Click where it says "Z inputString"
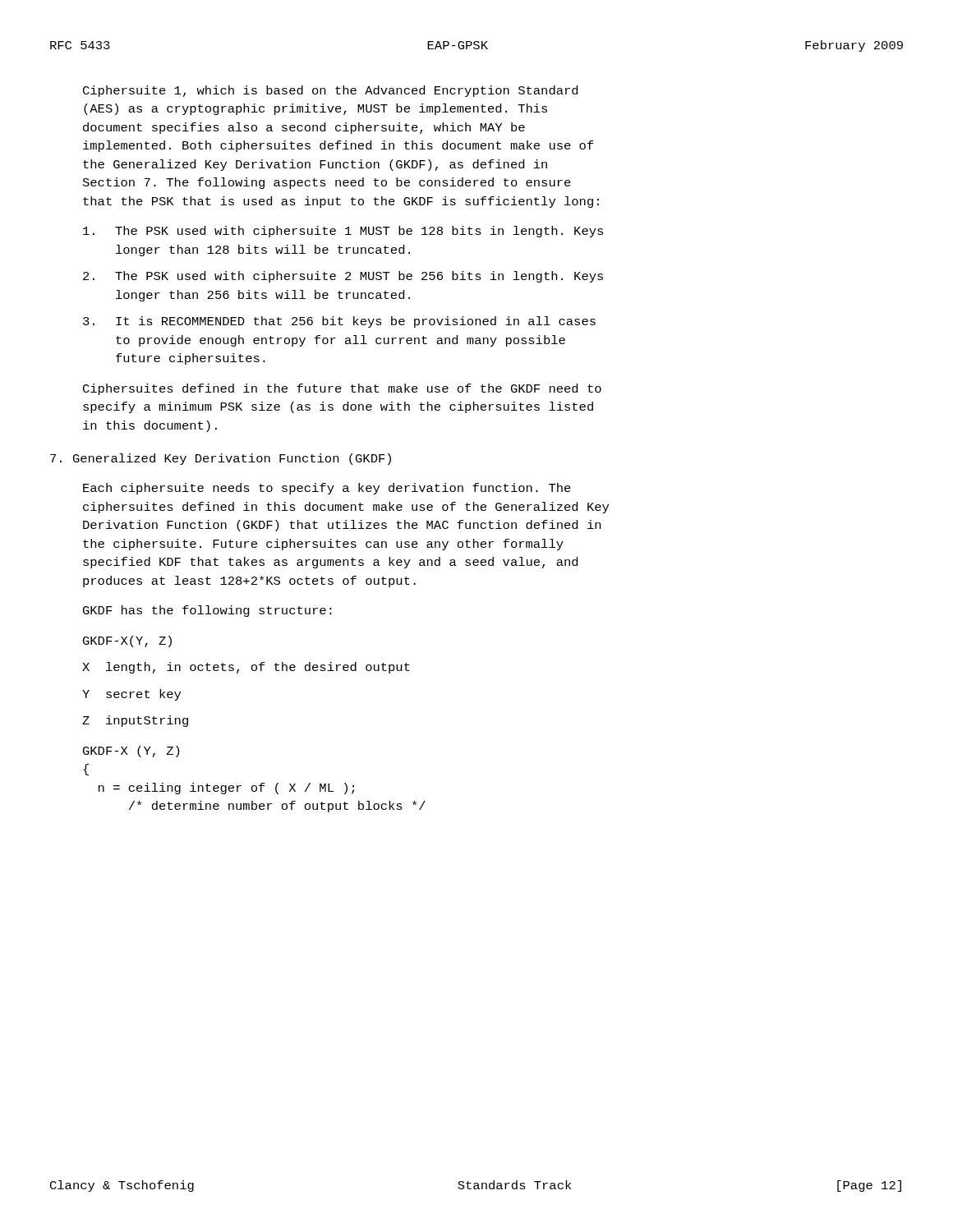953x1232 pixels. [136, 721]
